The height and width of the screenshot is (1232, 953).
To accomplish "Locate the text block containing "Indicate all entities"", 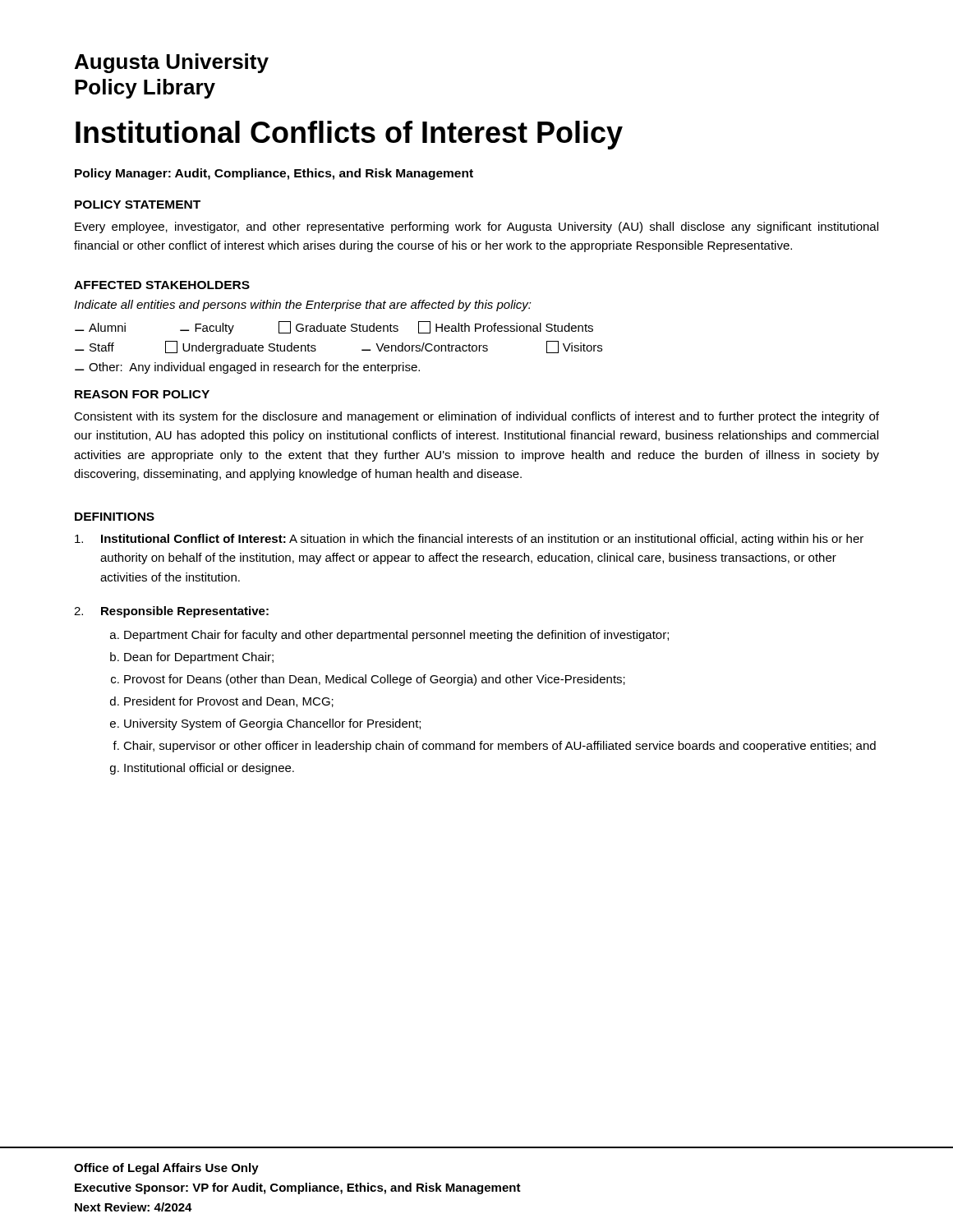I will (x=303, y=304).
